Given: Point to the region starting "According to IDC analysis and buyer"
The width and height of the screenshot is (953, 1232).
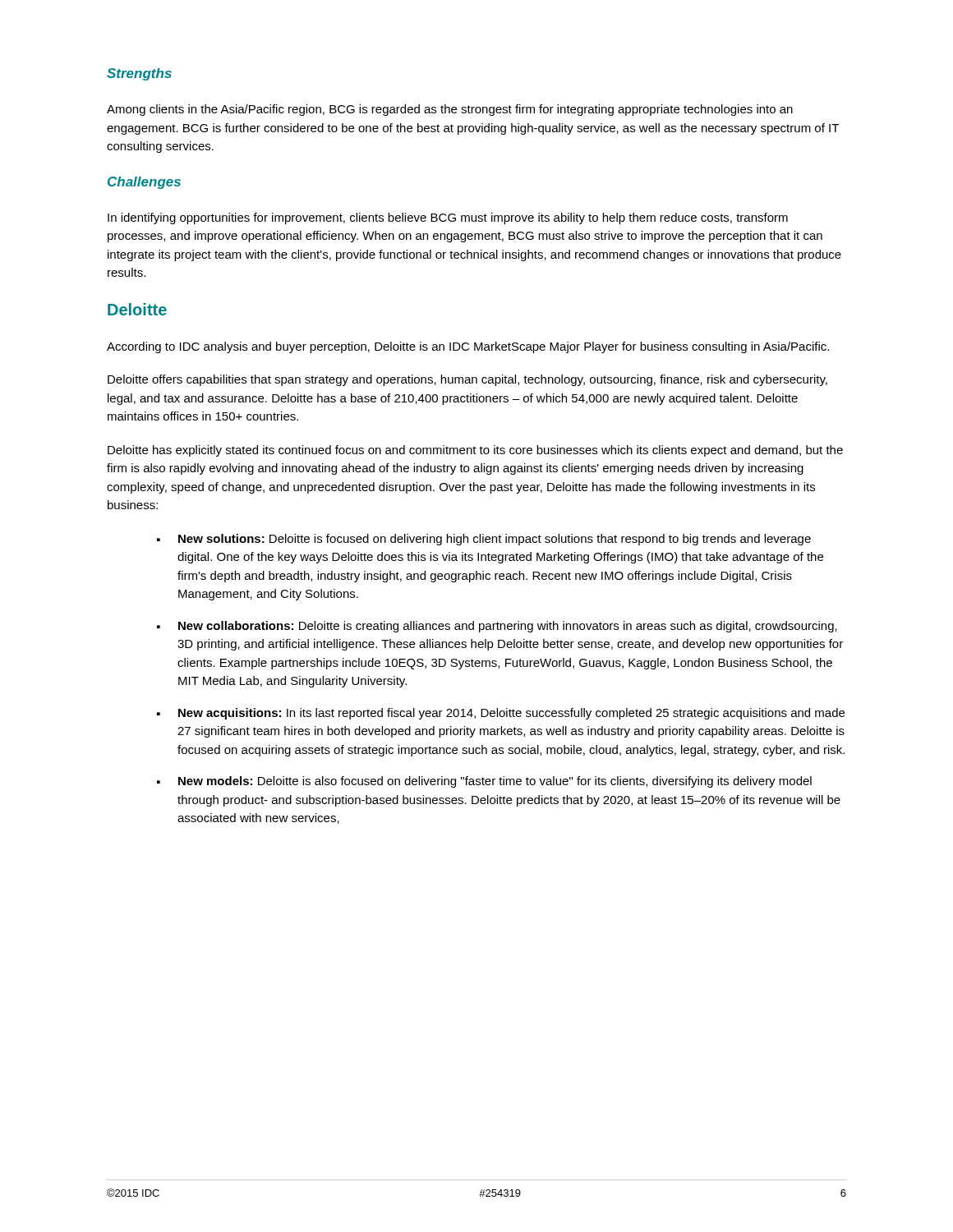Looking at the screenshot, I should coord(468,346).
